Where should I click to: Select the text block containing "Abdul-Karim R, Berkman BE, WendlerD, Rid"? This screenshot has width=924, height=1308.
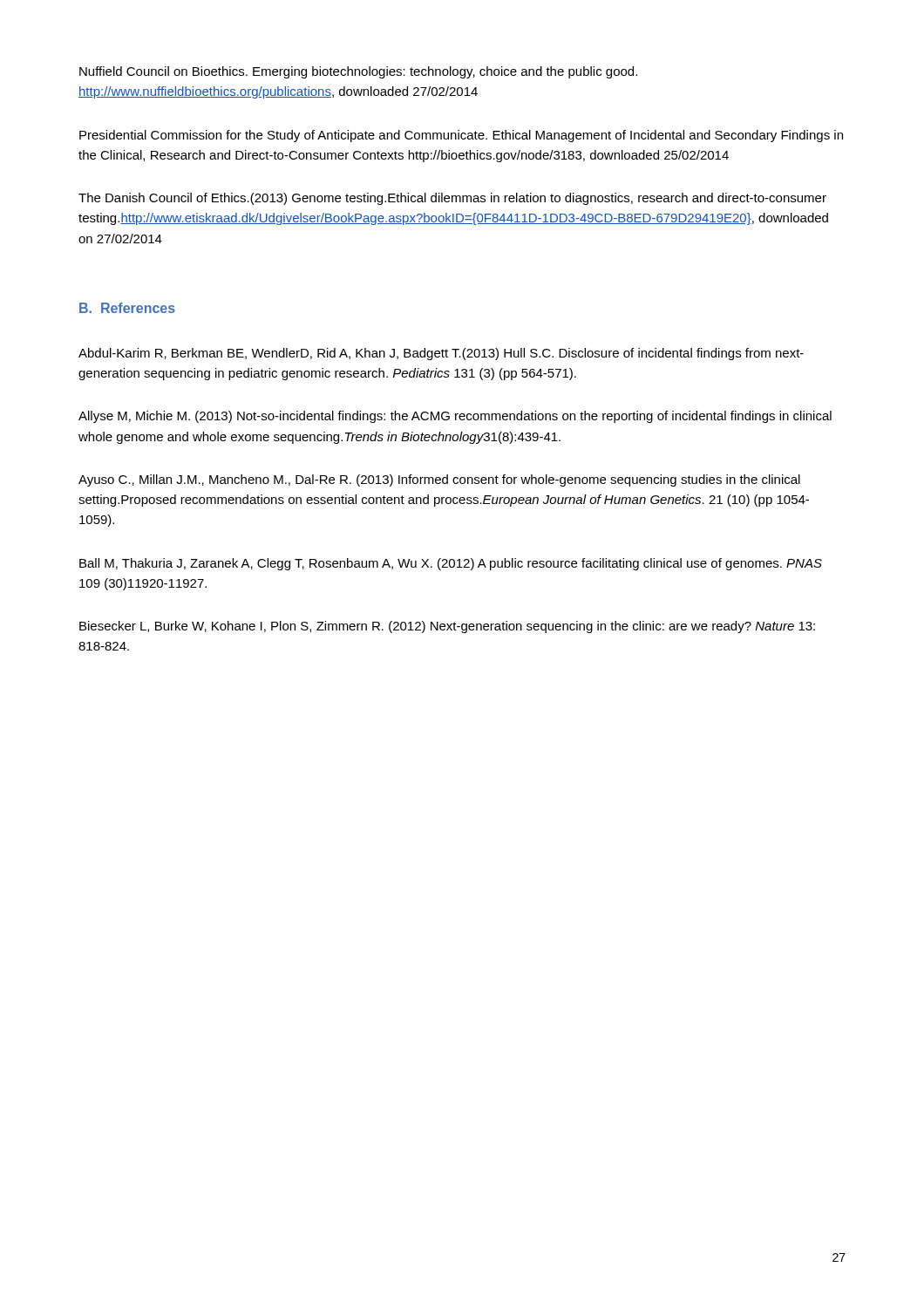click(x=441, y=363)
